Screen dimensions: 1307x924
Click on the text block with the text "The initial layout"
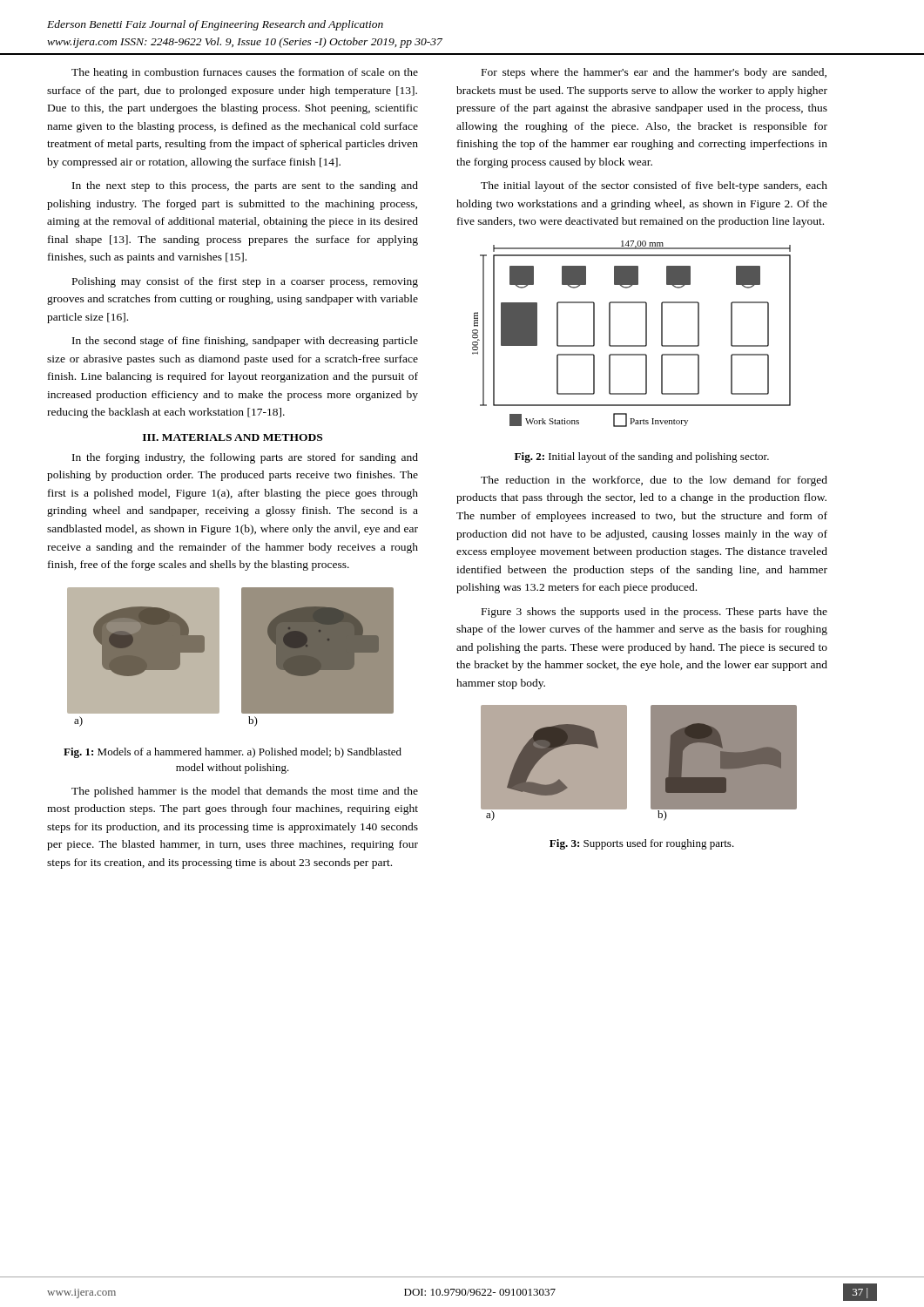pyautogui.click(x=642, y=204)
